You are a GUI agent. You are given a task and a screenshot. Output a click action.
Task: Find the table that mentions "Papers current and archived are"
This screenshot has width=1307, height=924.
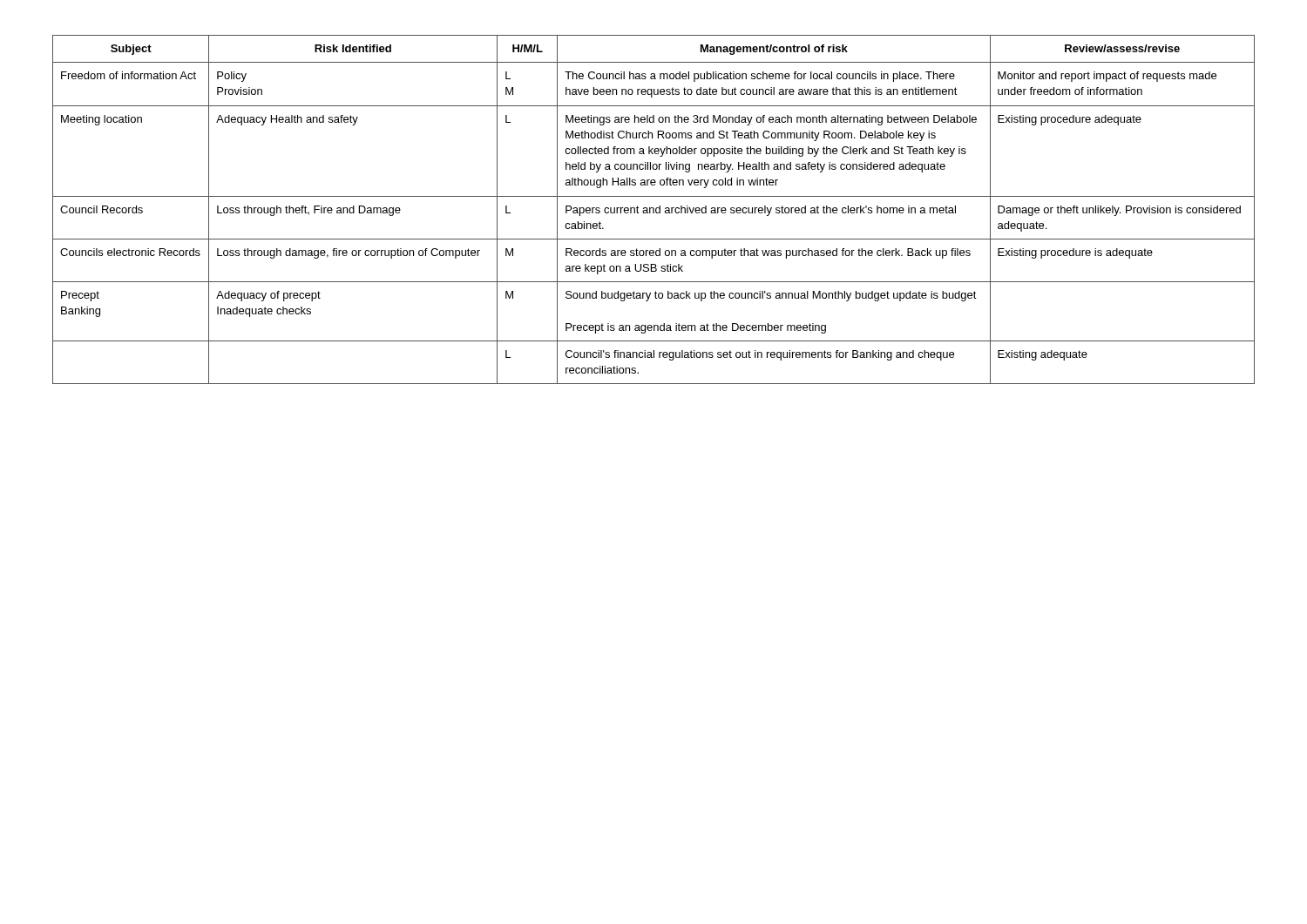654,210
